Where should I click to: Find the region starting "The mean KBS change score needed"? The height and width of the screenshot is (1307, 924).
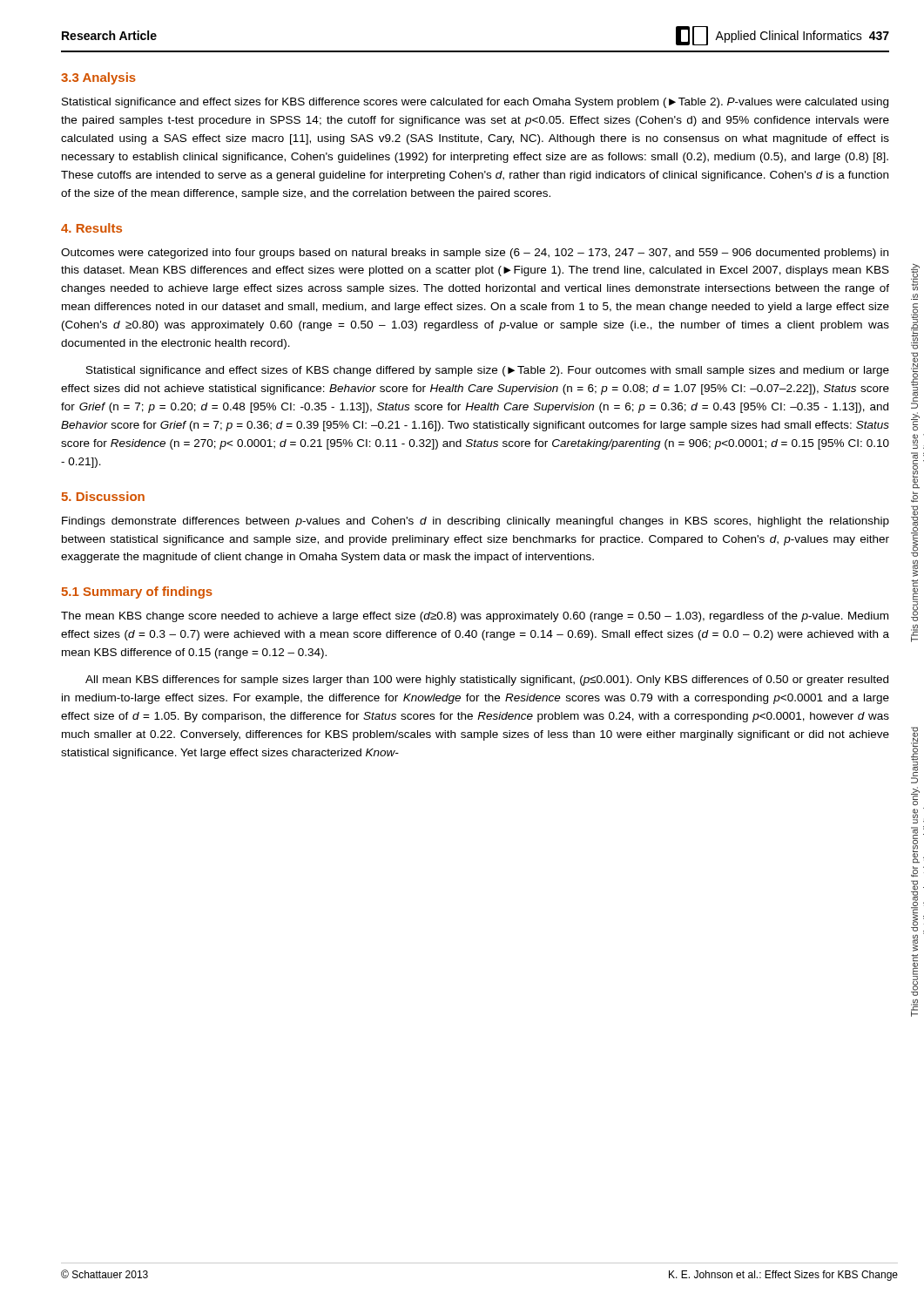tap(475, 634)
